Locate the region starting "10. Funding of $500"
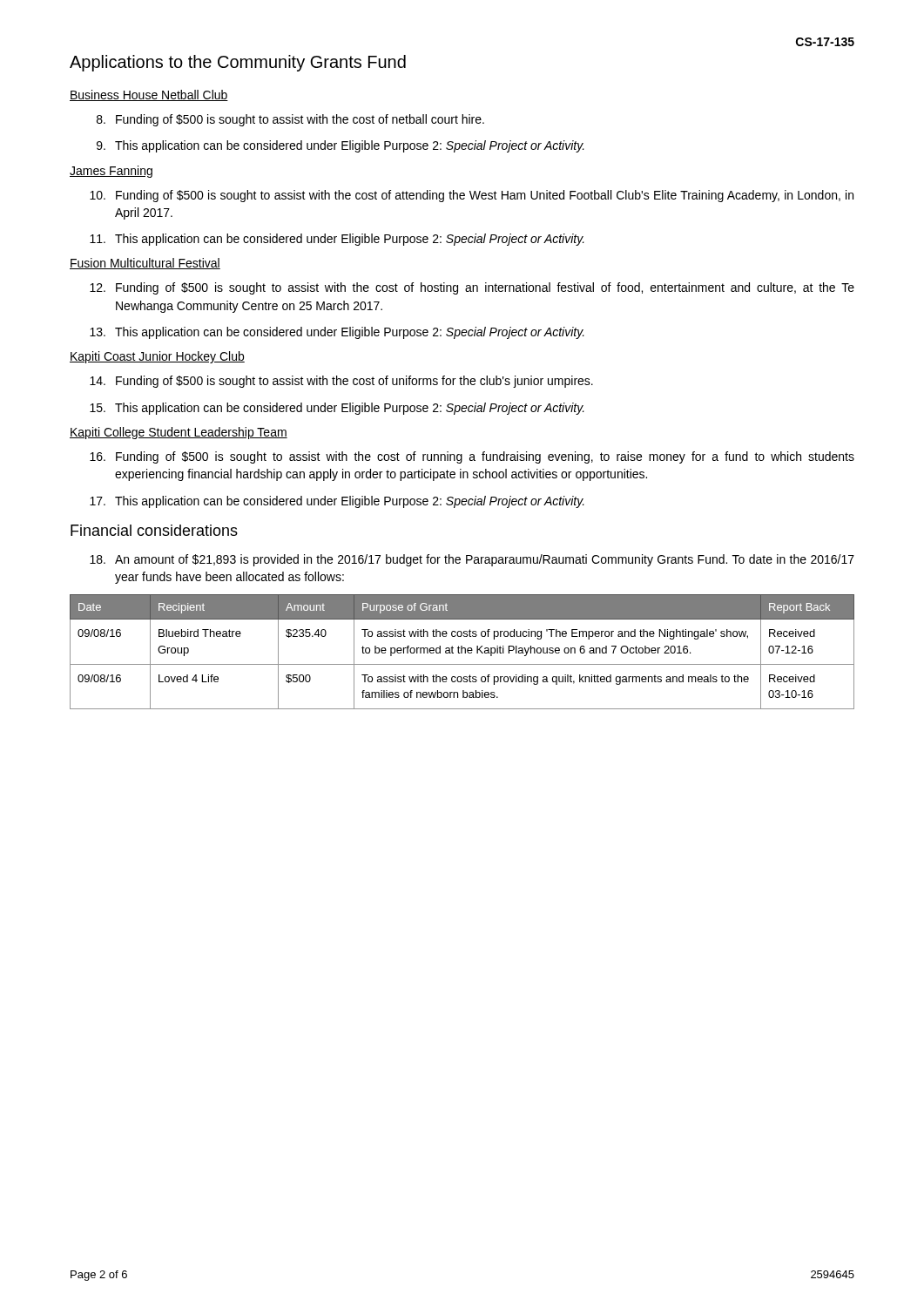 tap(462, 204)
